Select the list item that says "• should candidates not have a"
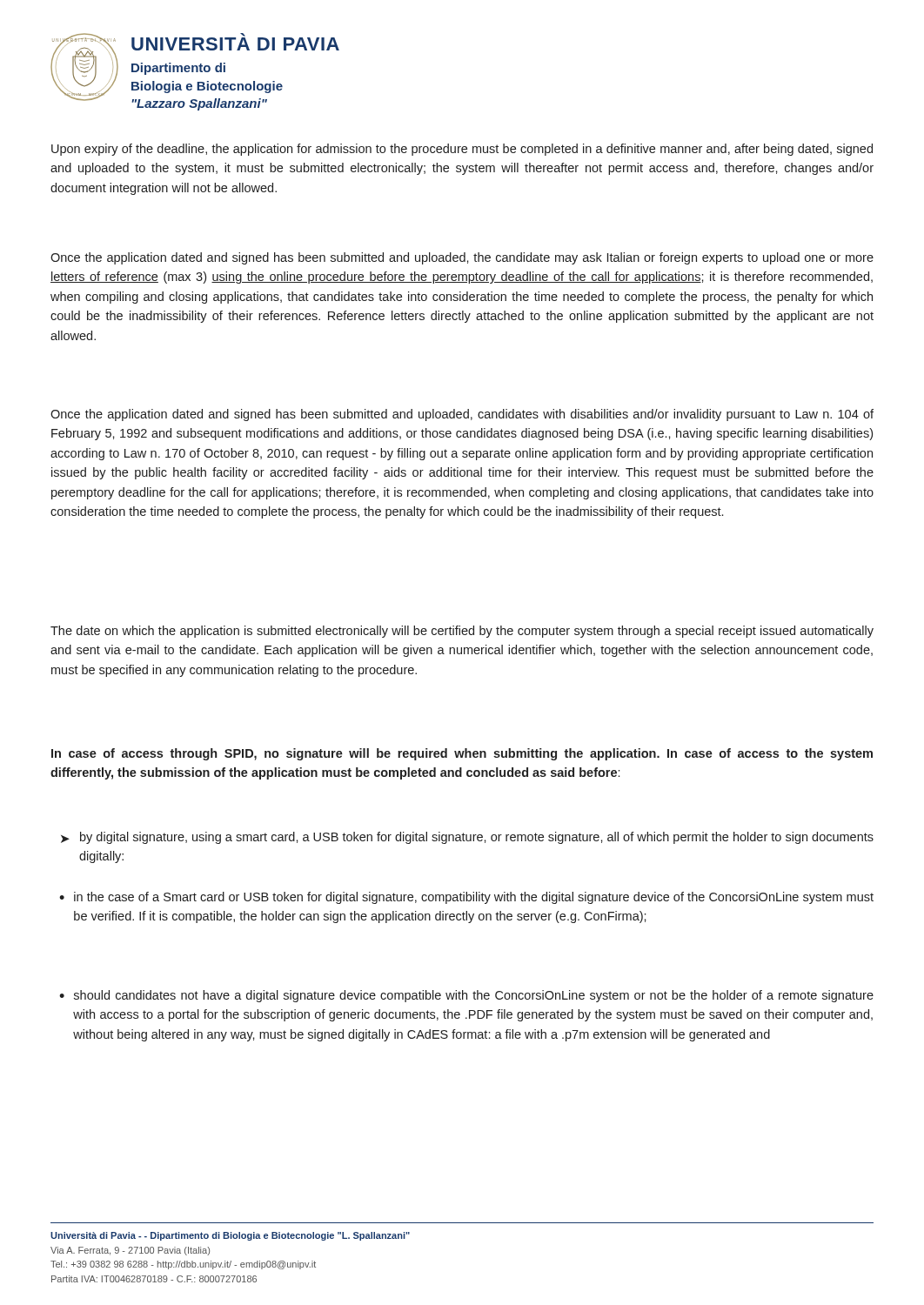924x1305 pixels. coord(462,1015)
